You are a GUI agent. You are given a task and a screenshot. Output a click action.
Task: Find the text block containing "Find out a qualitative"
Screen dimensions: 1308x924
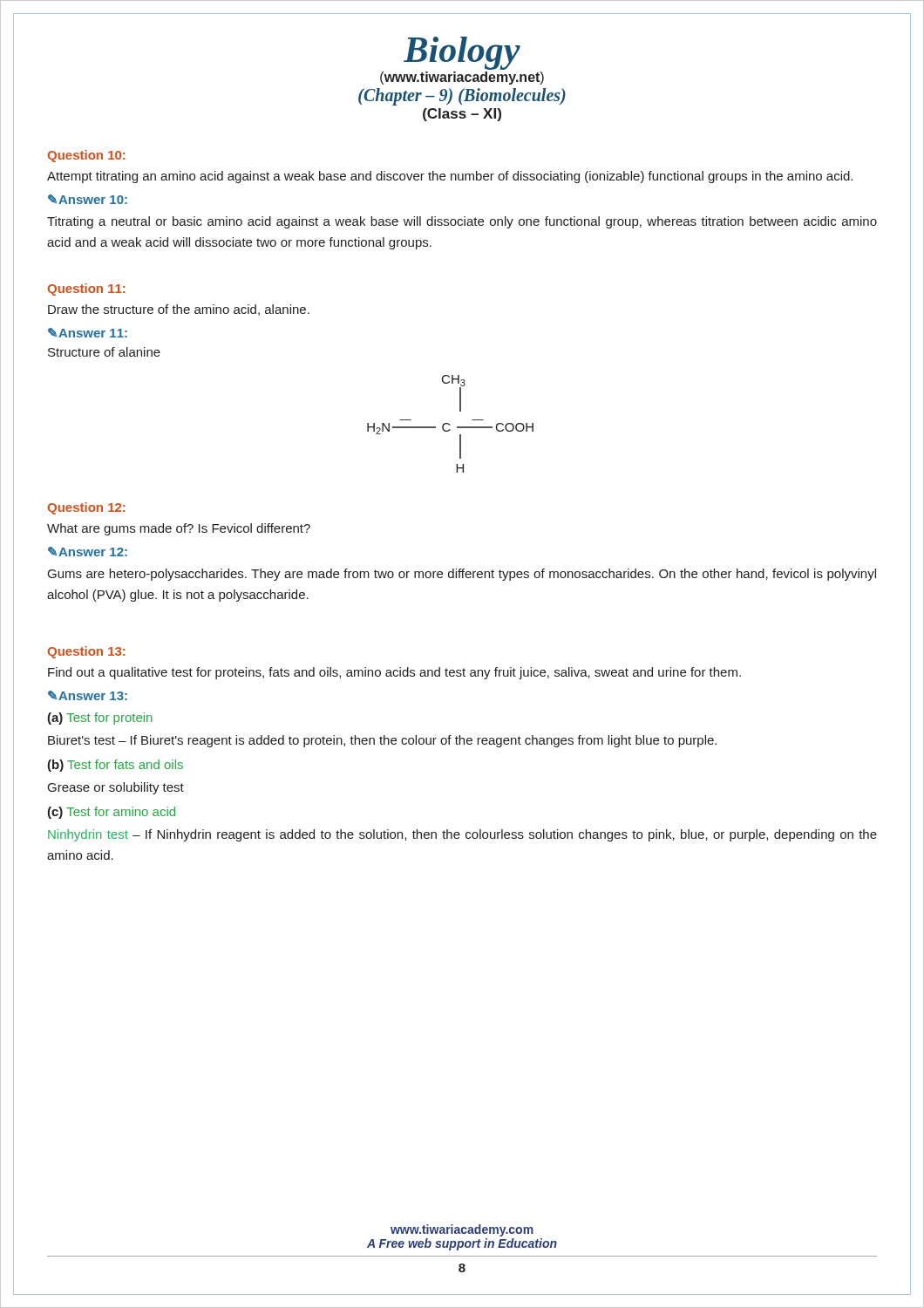coord(394,672)
